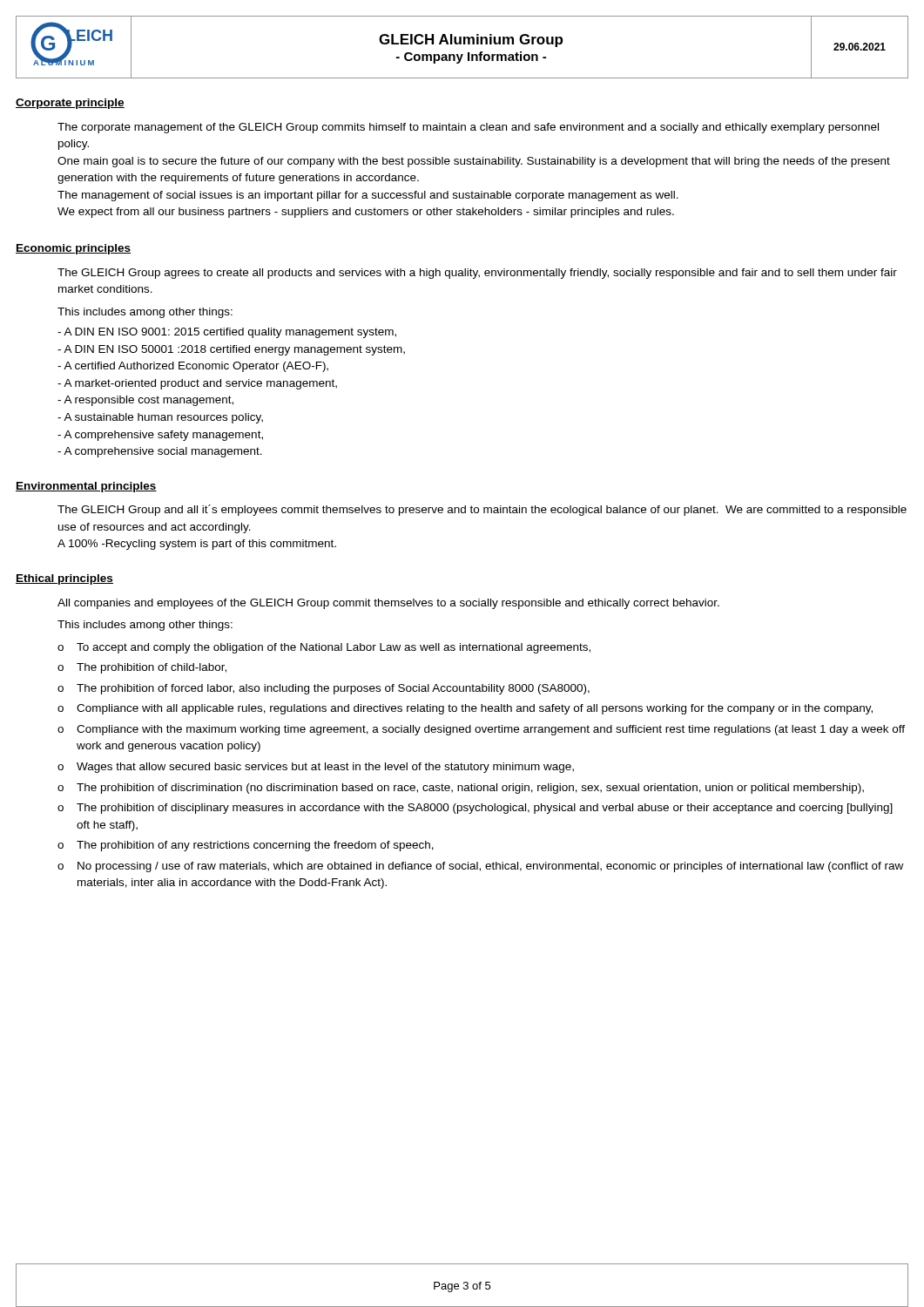Point to the region starting "o To accept and comply the obligation of"

325,647
